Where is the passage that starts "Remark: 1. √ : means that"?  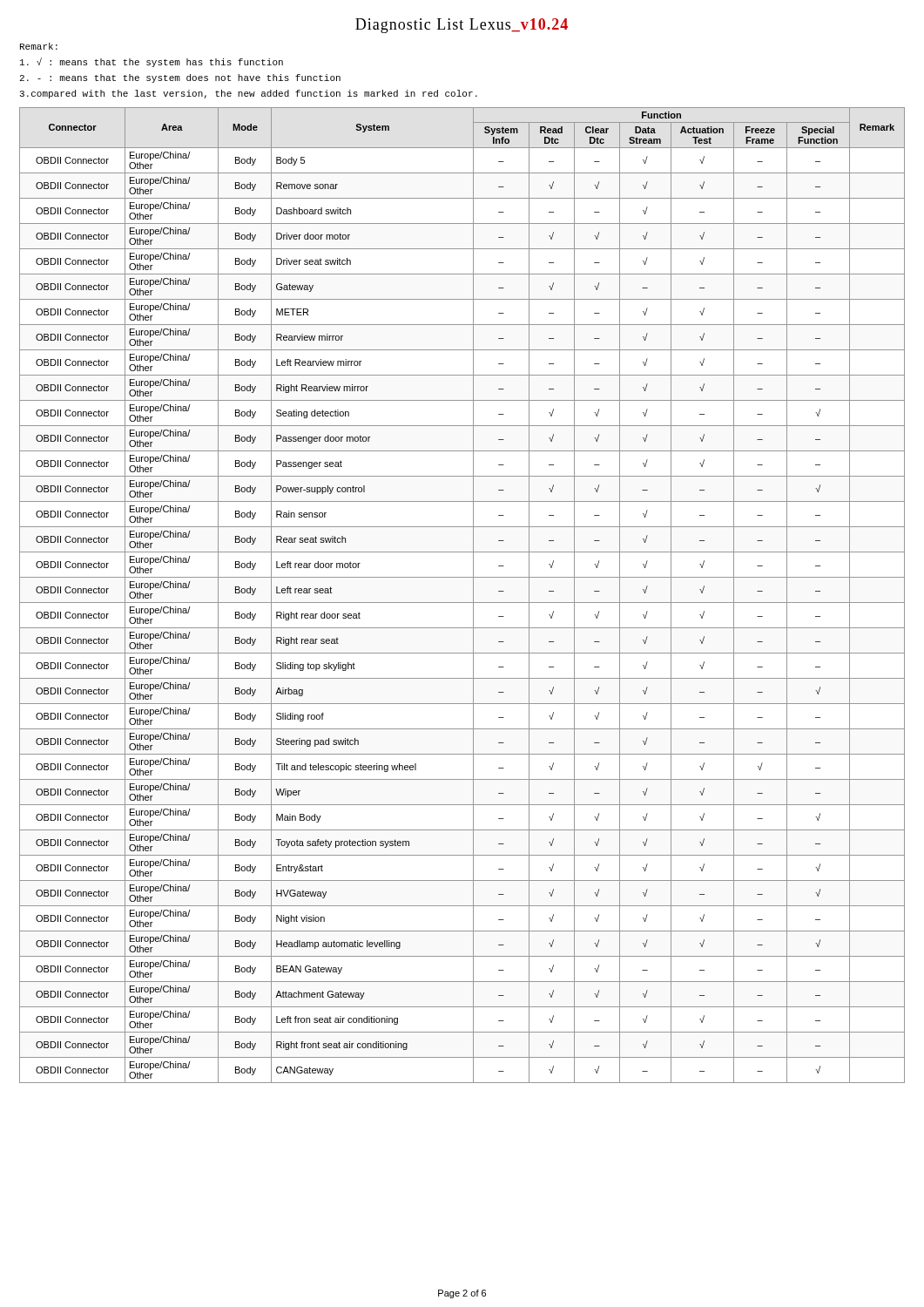pyautogui.click(x=249, y=71)
